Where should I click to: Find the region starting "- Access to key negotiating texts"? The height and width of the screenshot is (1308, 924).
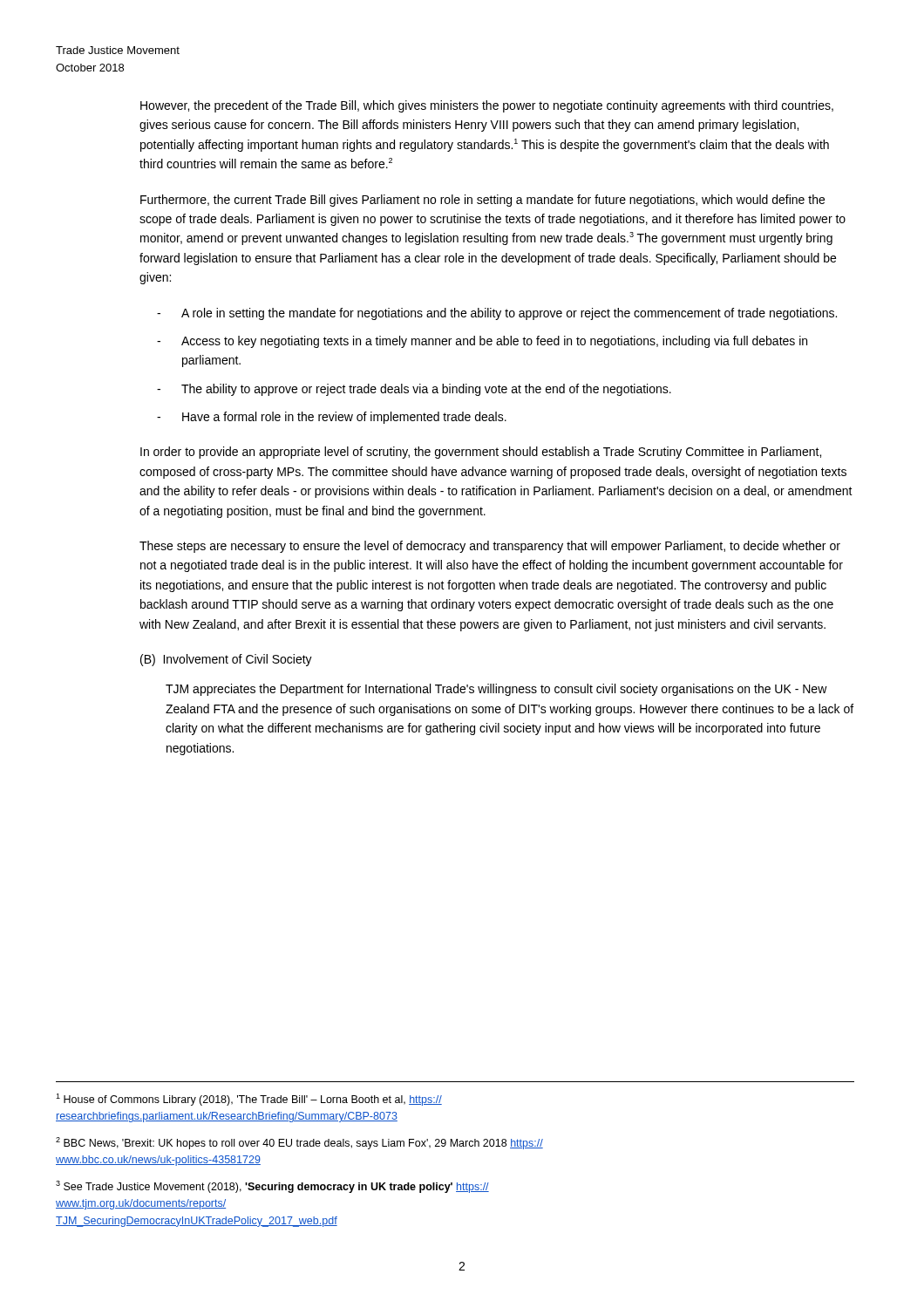click(506, 351)
